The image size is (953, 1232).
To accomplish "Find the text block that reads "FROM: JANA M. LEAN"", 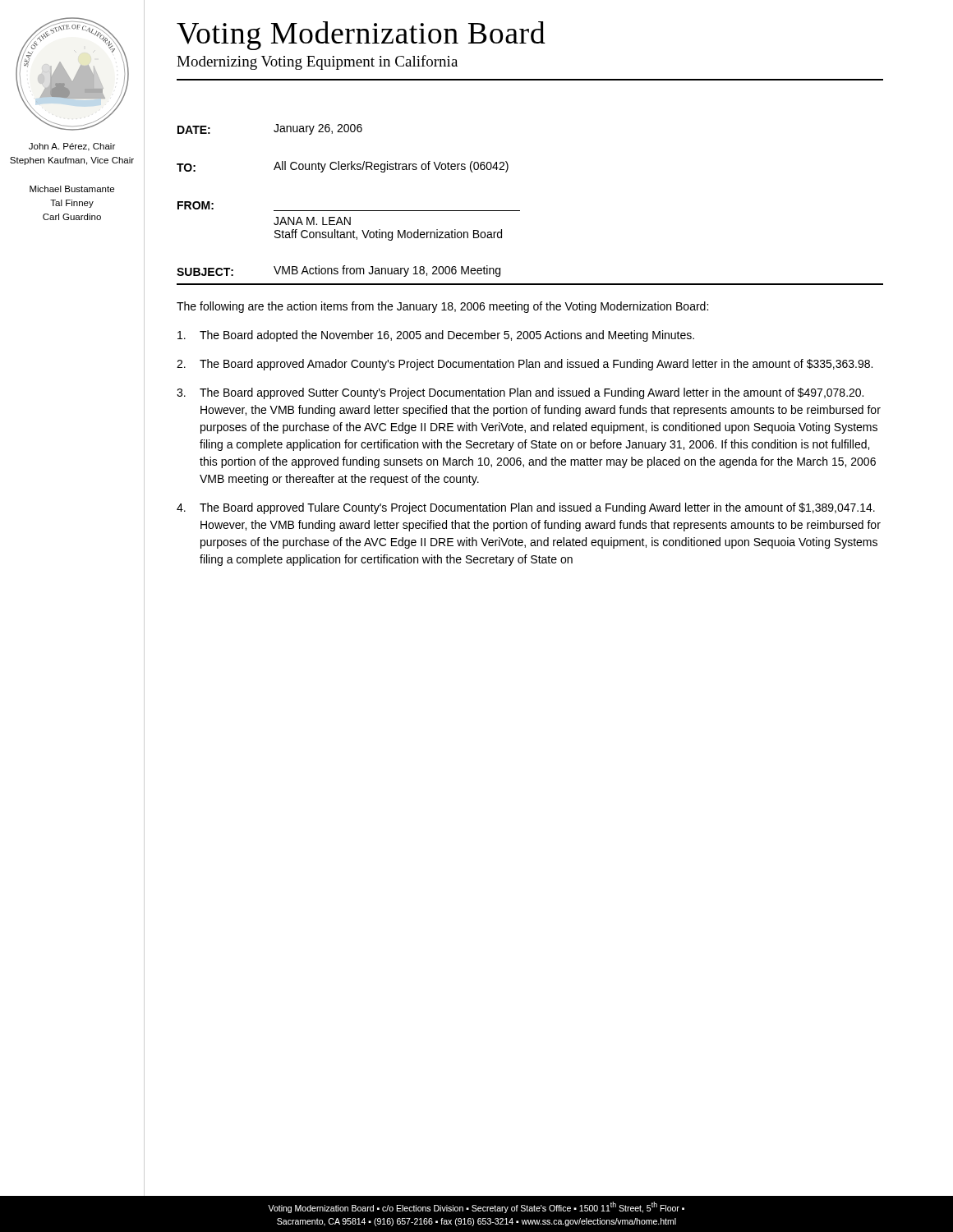I will [349, 221].
